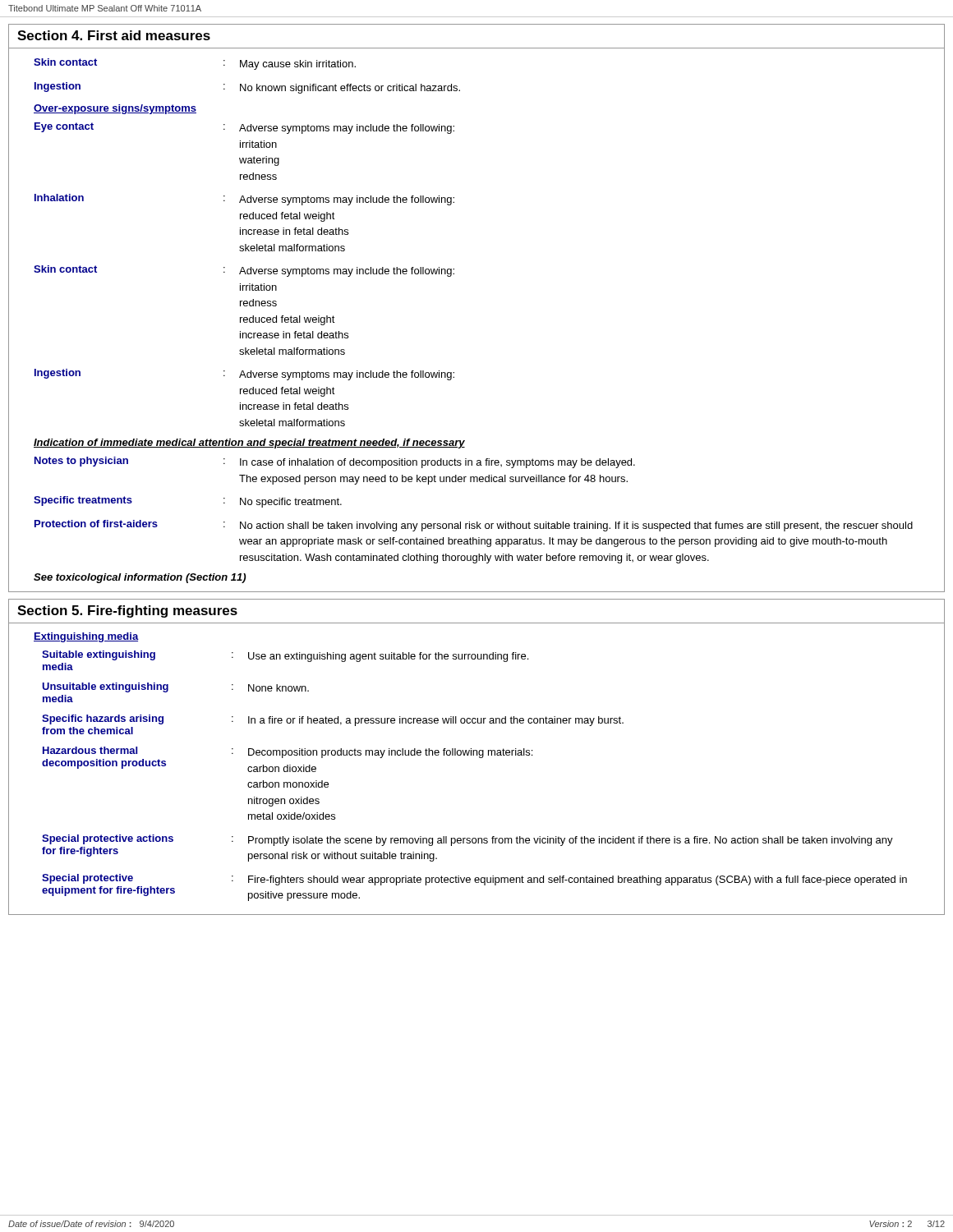The height and width of the screenshot is (1232, 953).
Task: Locate the block starting "Specific treatments : No specific treatment."
Action: [71, 502]
